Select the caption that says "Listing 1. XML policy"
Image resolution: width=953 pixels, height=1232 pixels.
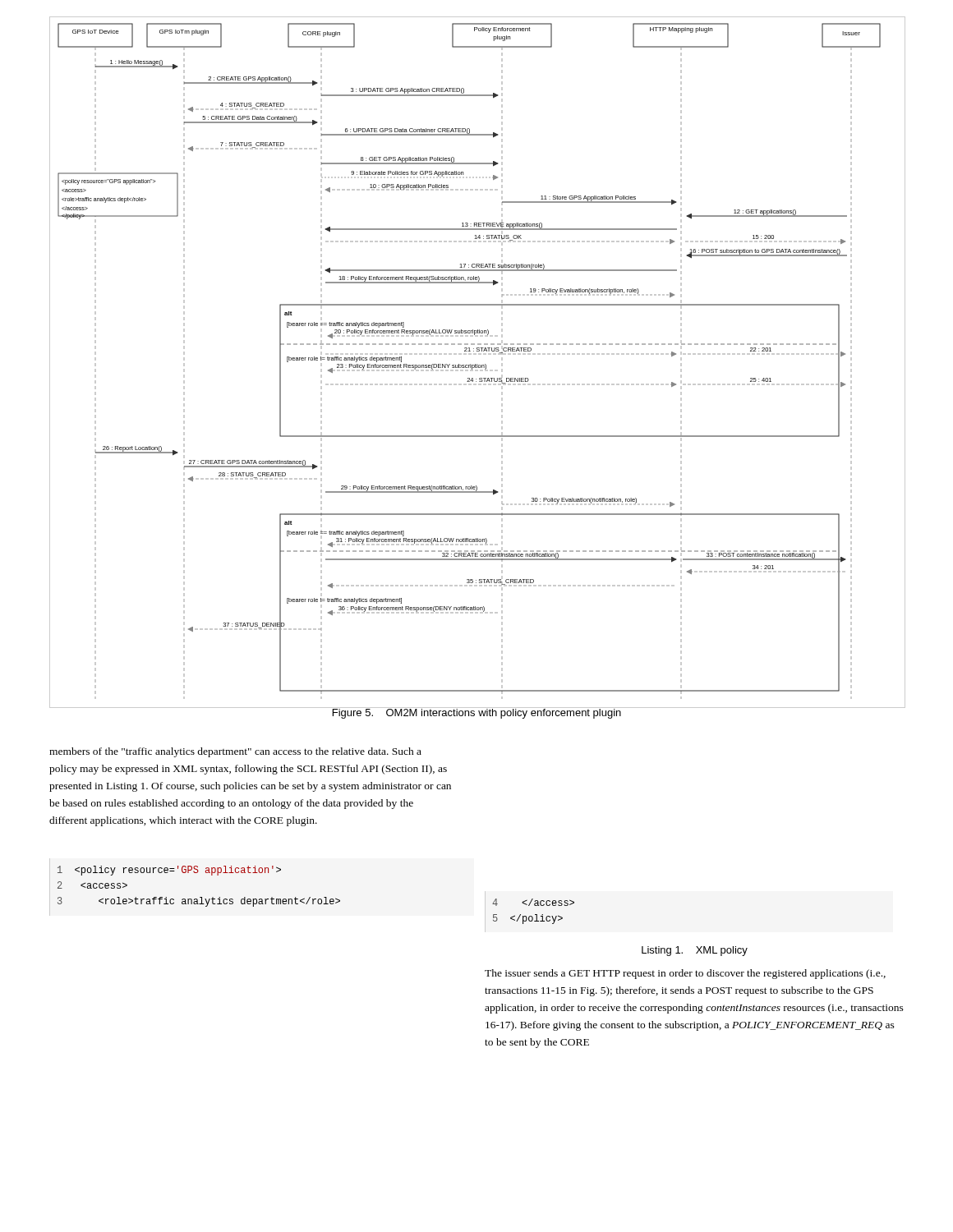(694, 950)
